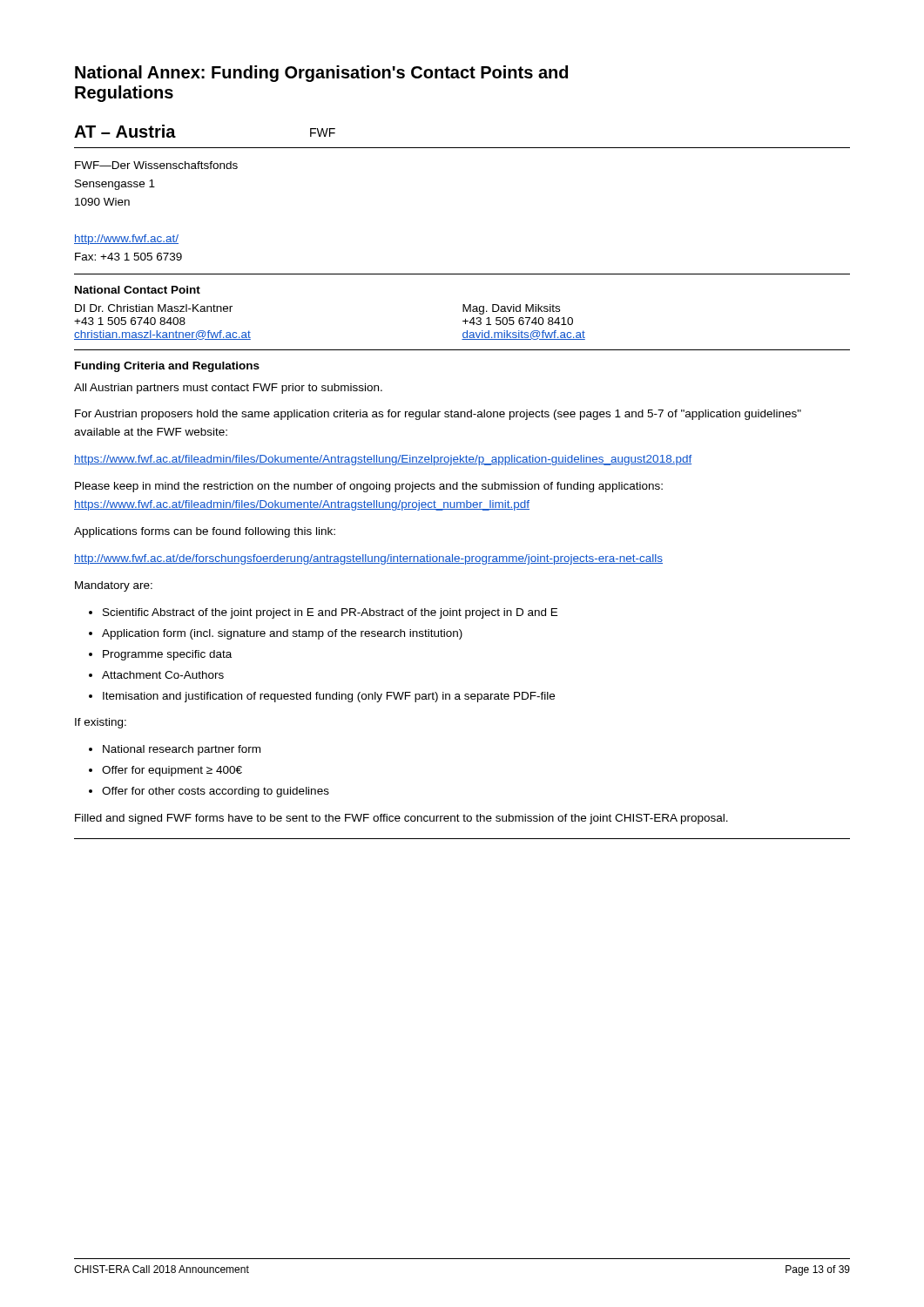
Task: Find the text block starting "Applications forms can be"
Action: [x=205, y=531]
